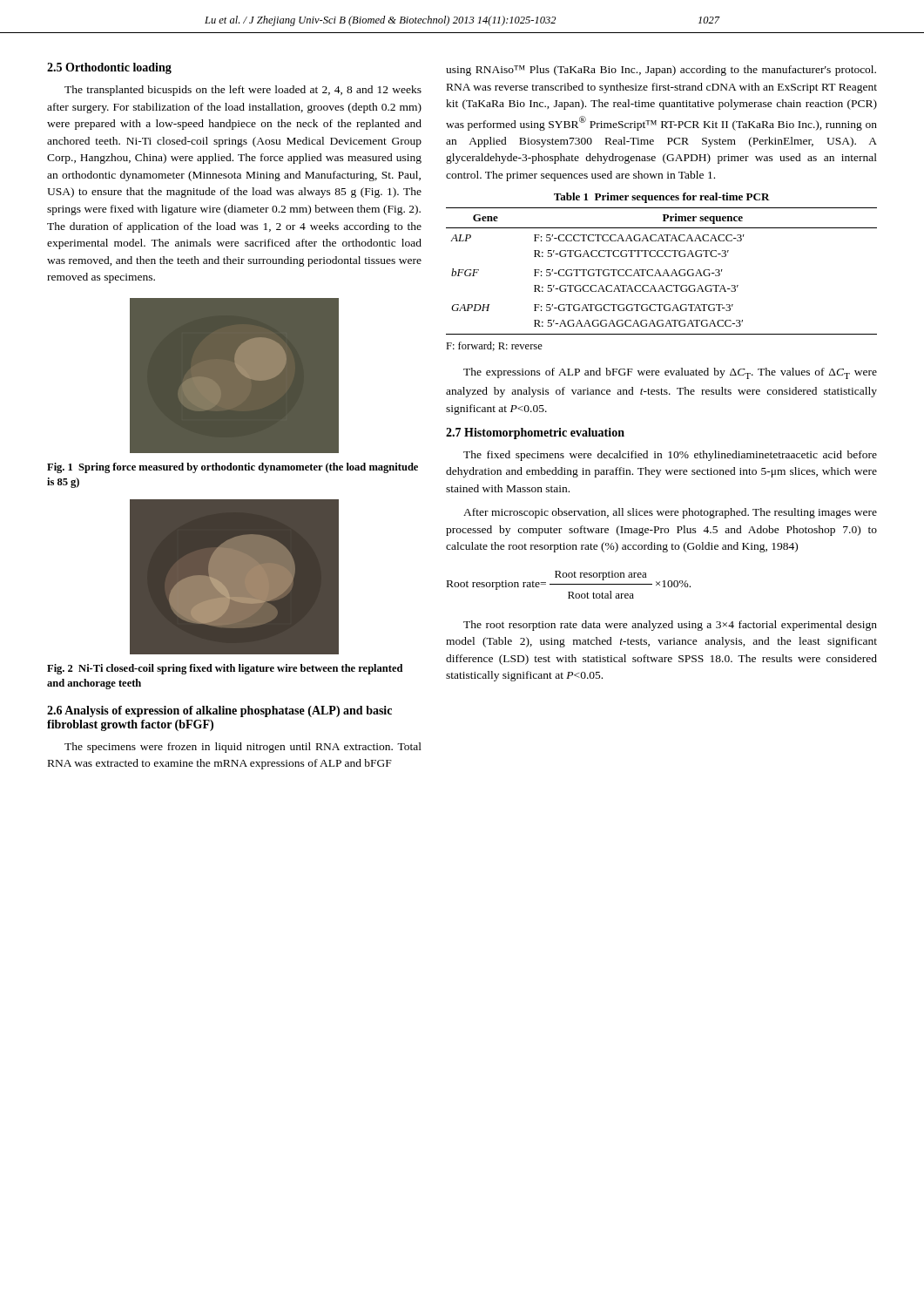This screenshot has height=1307, width=924.
Task: Navigate to the text starting "The expressions of ALP and"
Action: tap(661, 390)
